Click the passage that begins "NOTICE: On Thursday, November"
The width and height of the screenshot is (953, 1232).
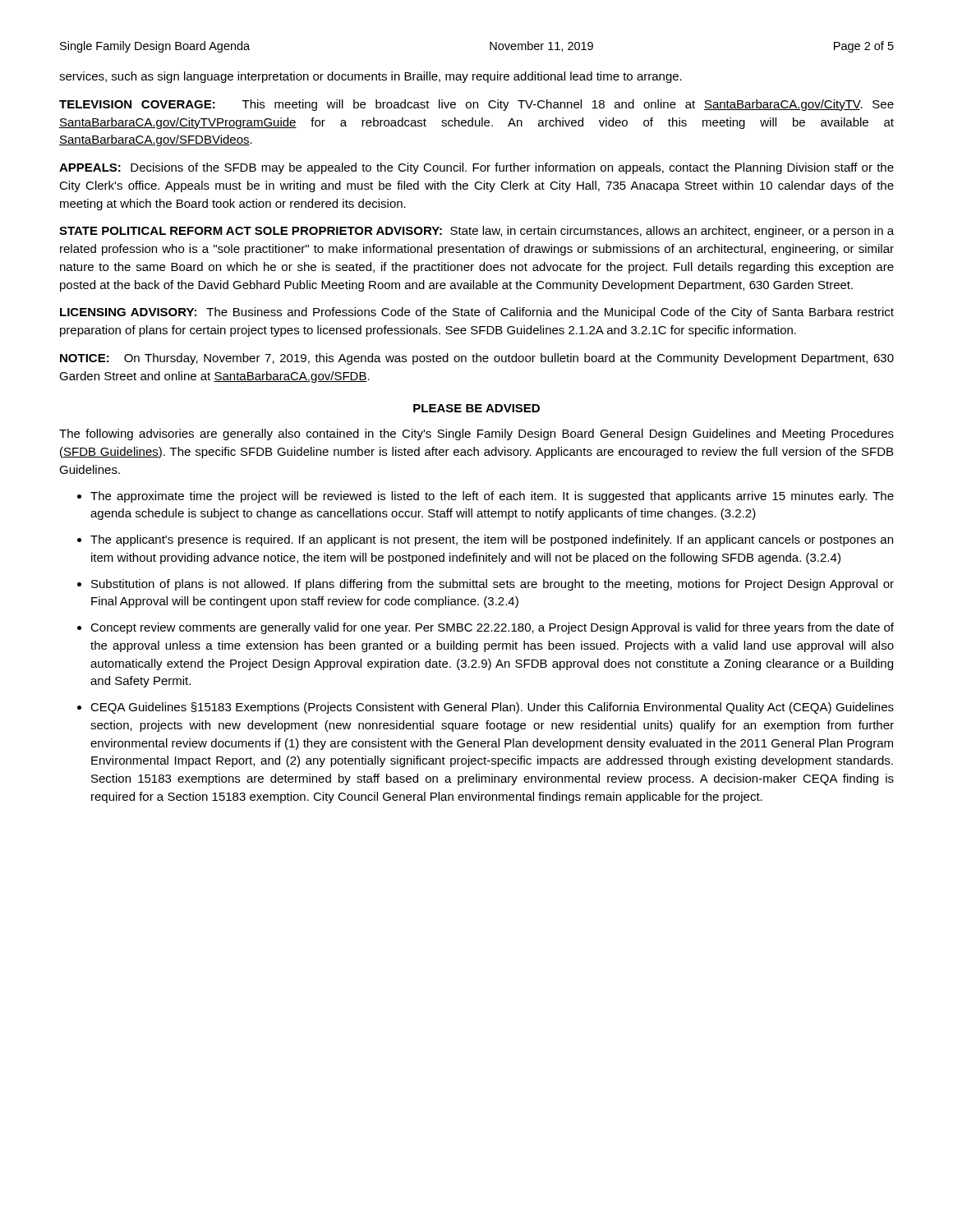476,366
